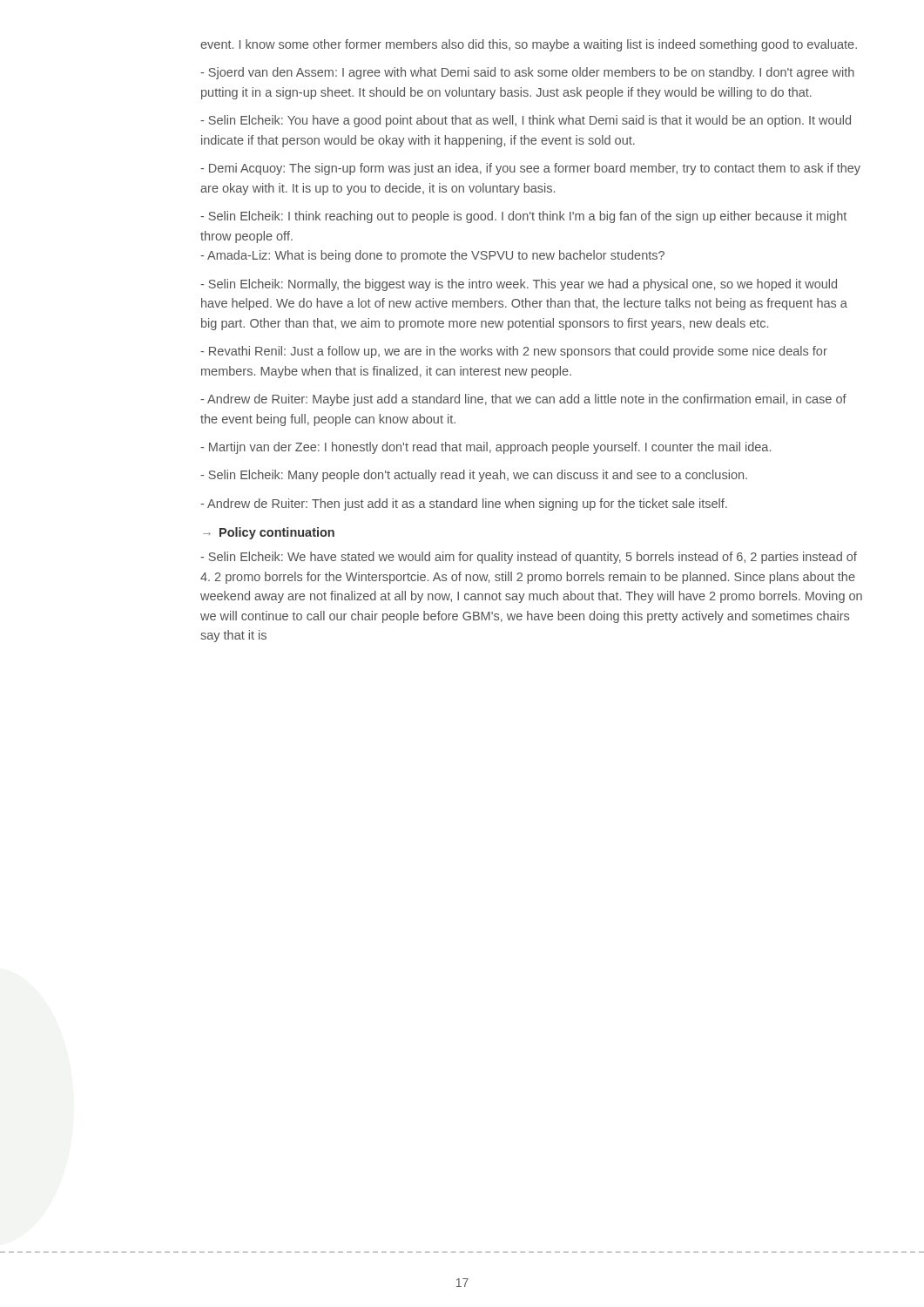
Task: Find the text block with the text "Demi Acquoy: The"
Action: pyautogui.click(x=530, y=178)
